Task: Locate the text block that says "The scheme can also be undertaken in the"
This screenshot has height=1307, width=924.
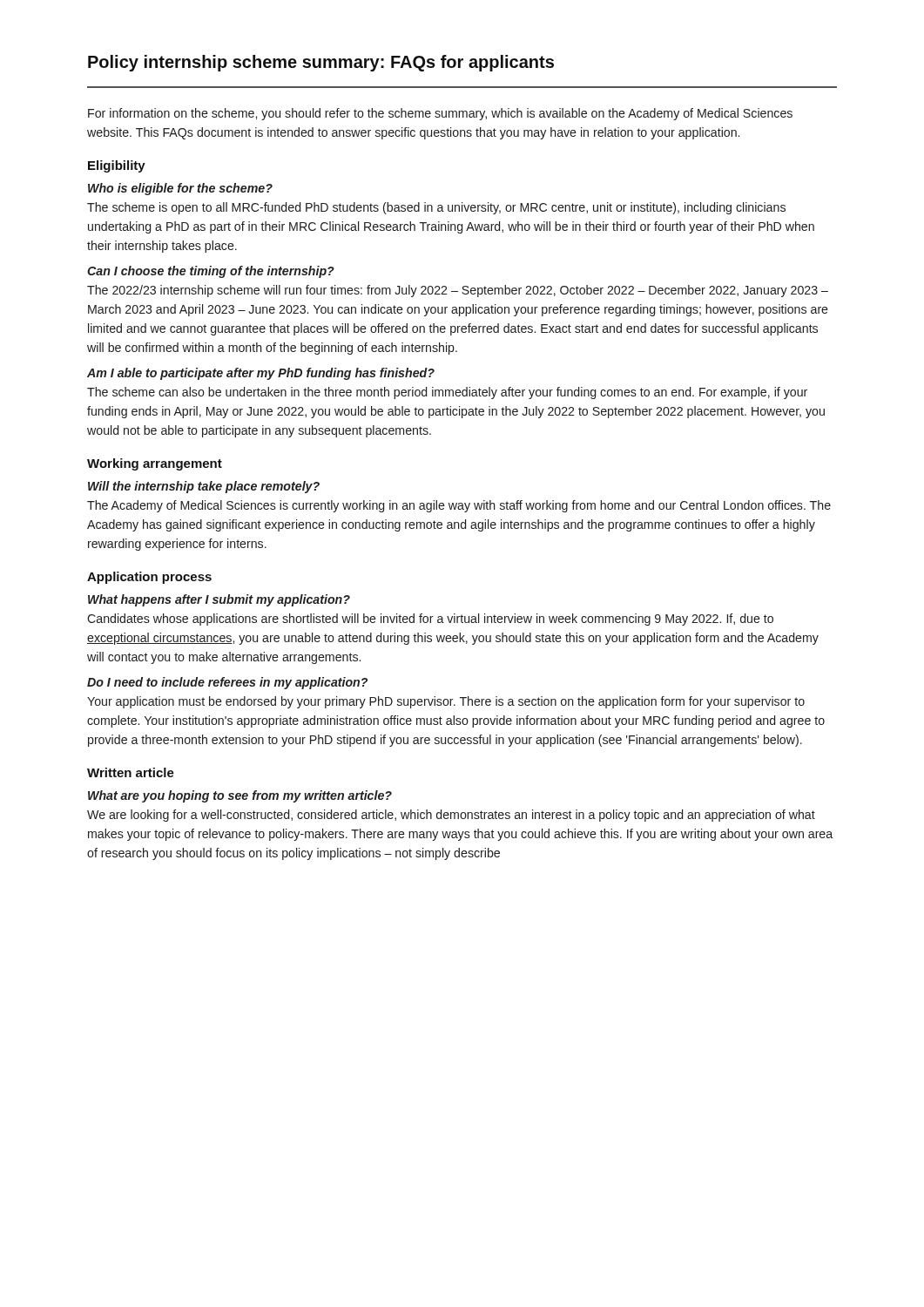Action: click(456, 411)
